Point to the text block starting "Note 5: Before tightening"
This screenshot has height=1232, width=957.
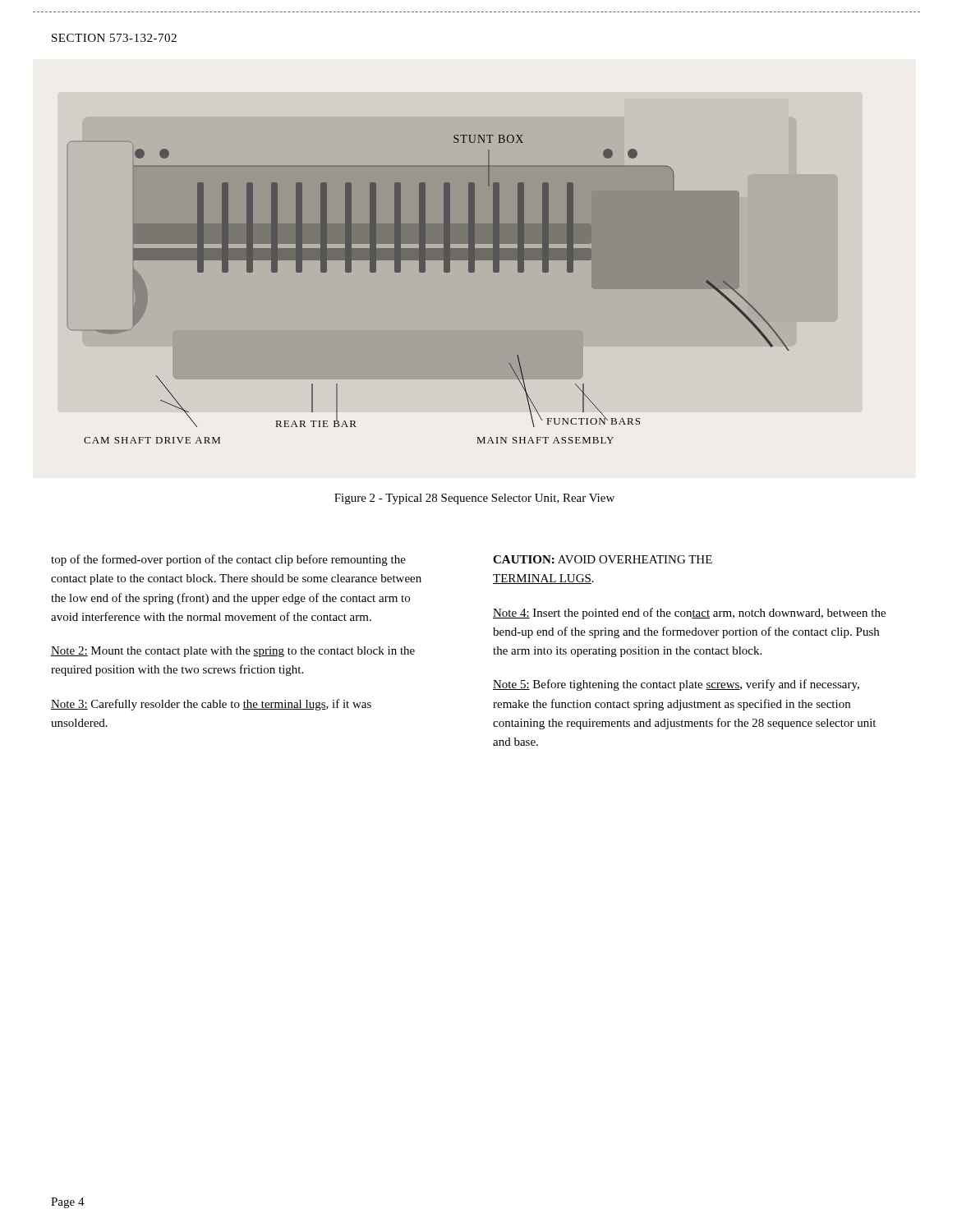point(684,713)
